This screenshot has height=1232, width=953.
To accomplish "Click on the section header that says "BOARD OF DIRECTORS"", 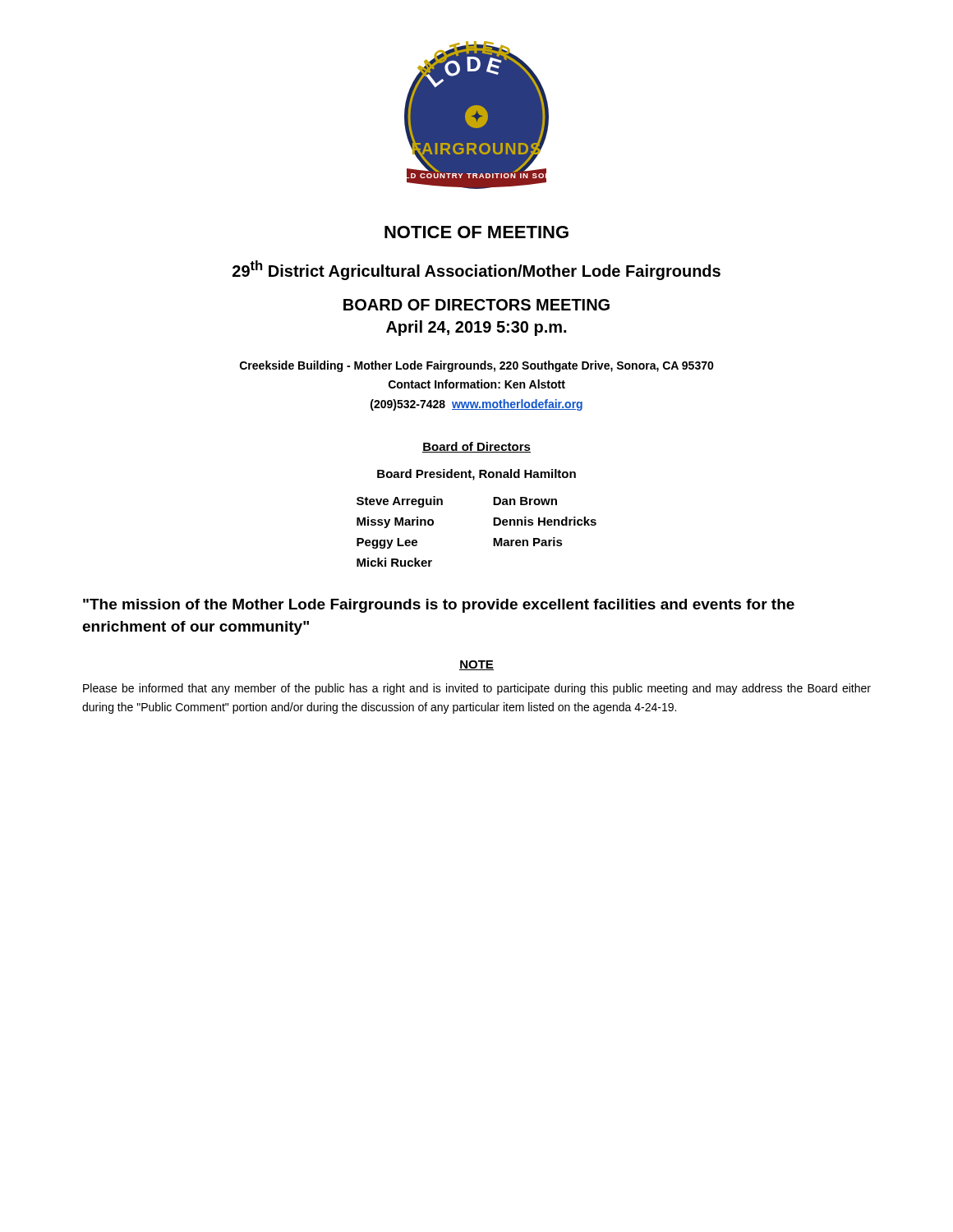I will pyautogui.click(x=476, y=304).
